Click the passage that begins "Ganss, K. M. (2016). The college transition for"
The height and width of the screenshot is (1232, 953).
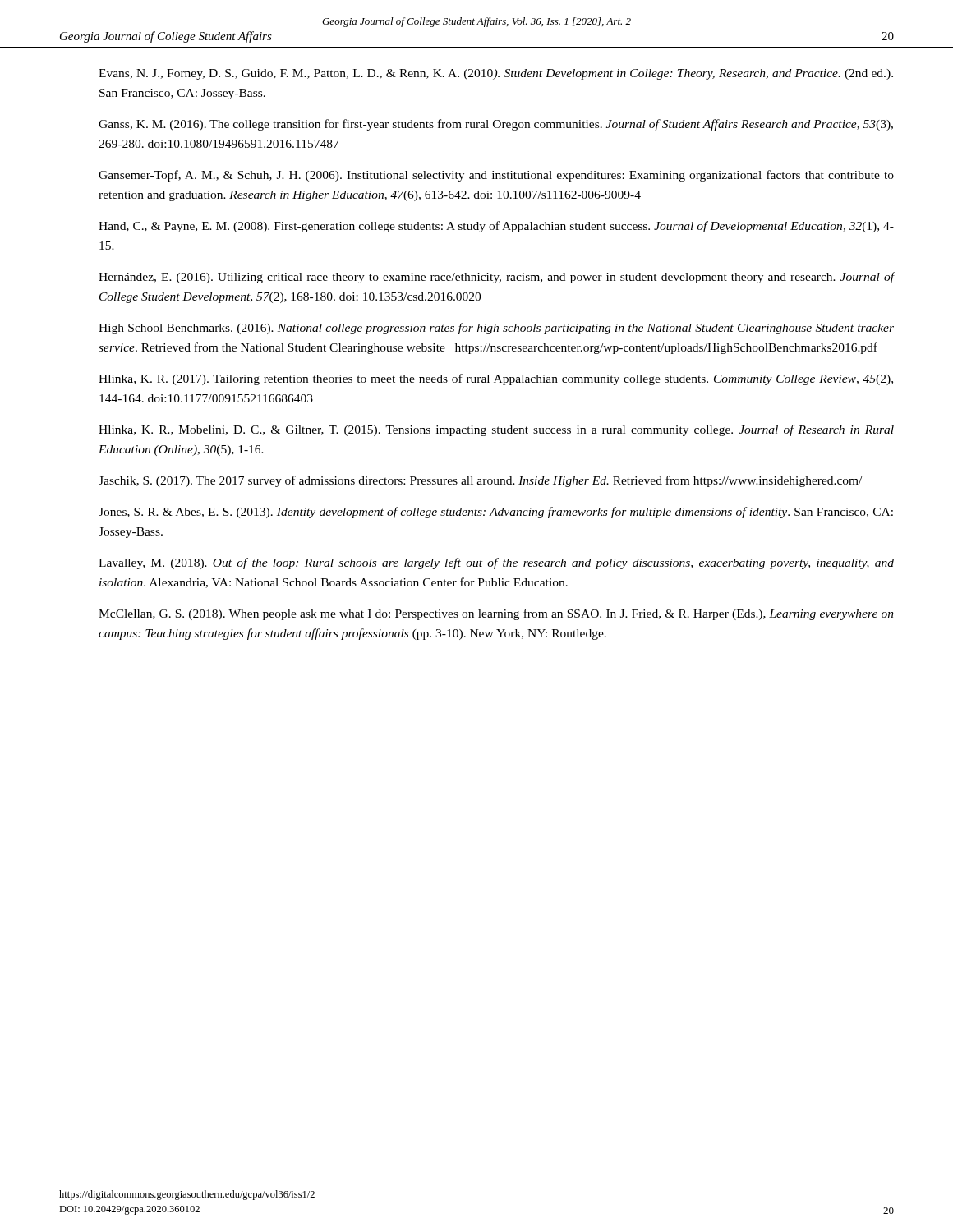click(476, 134)
